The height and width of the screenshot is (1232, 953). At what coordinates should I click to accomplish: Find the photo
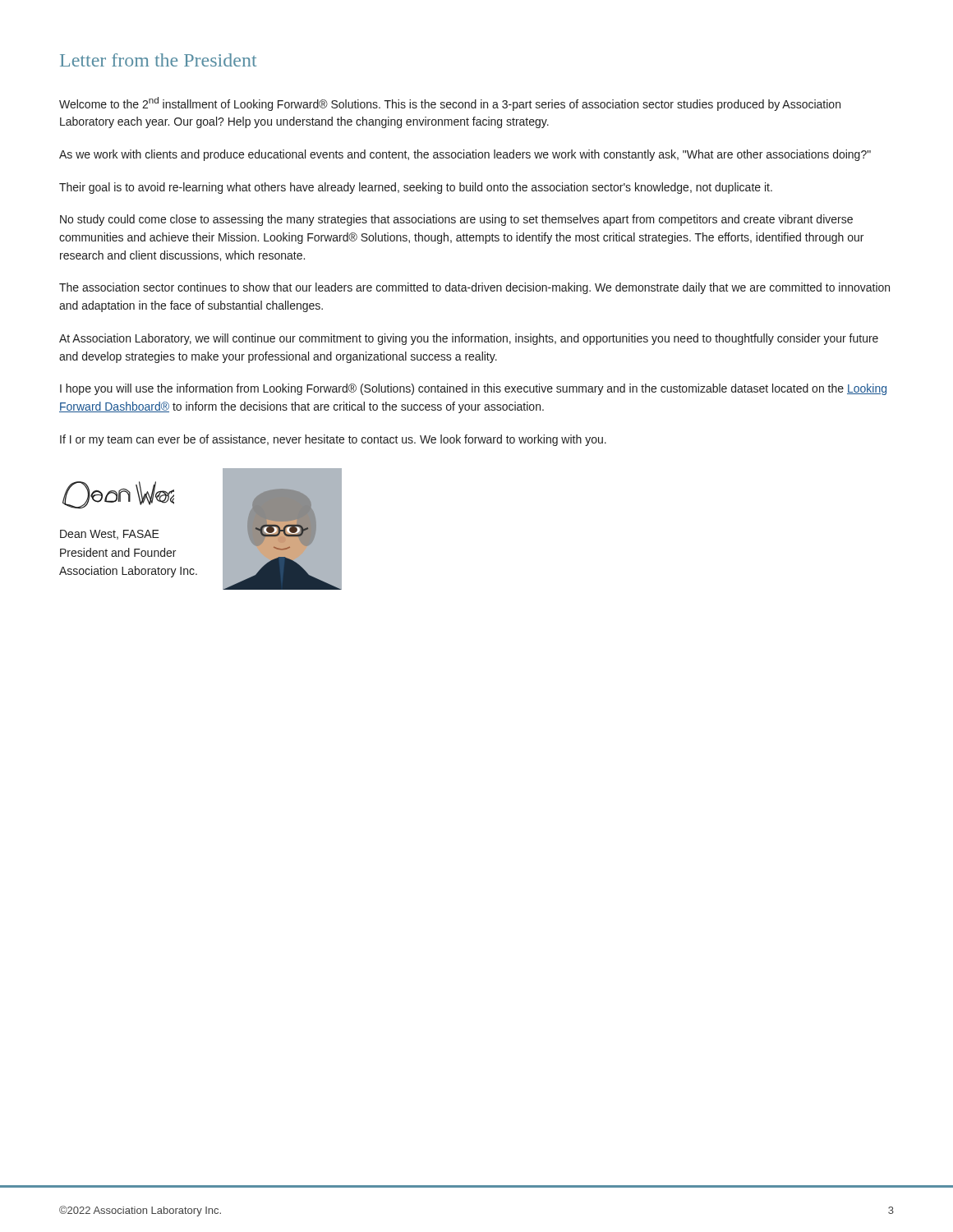click(282, 529)
